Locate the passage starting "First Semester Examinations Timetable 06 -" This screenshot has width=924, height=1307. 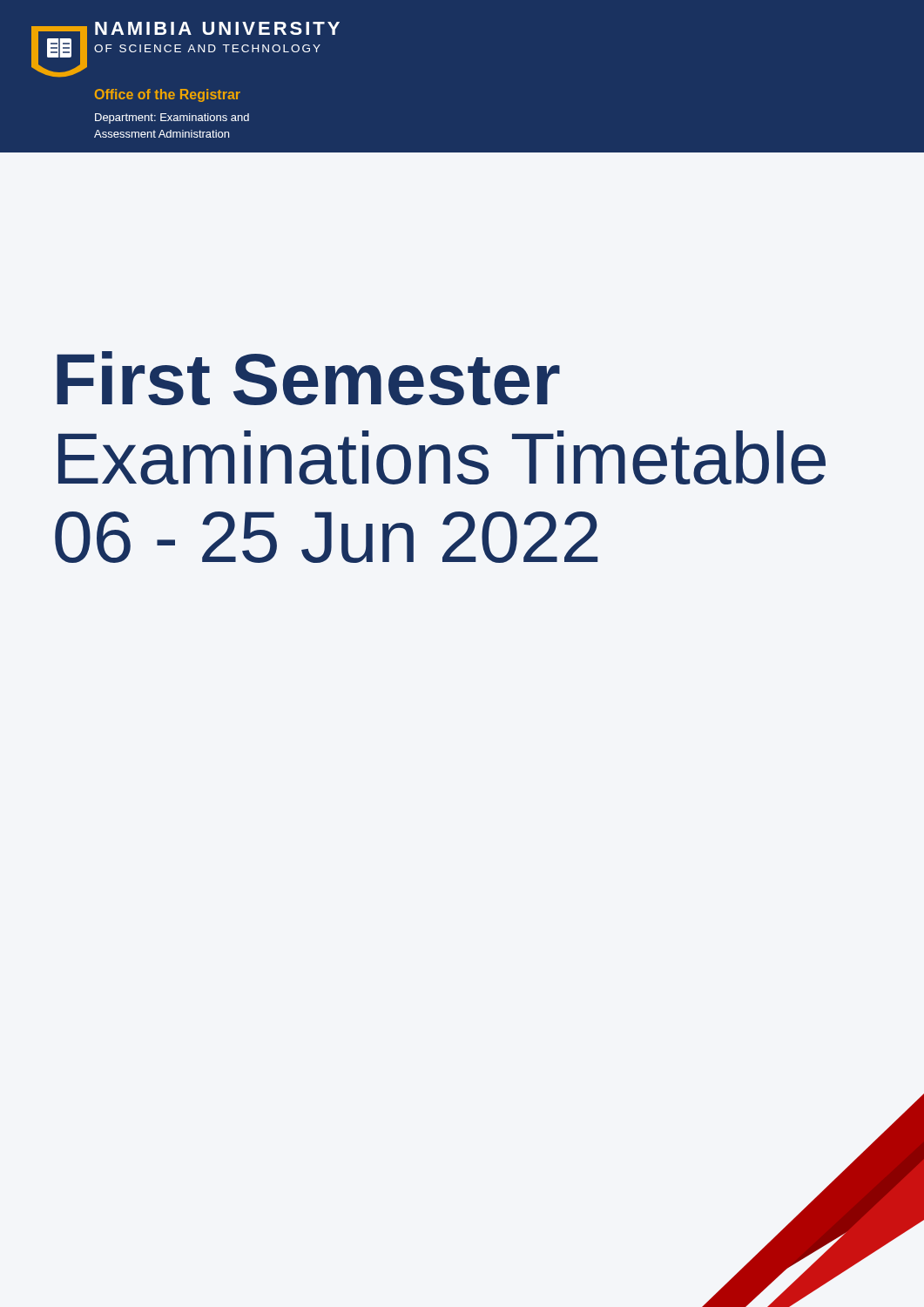tap(441, 458)
